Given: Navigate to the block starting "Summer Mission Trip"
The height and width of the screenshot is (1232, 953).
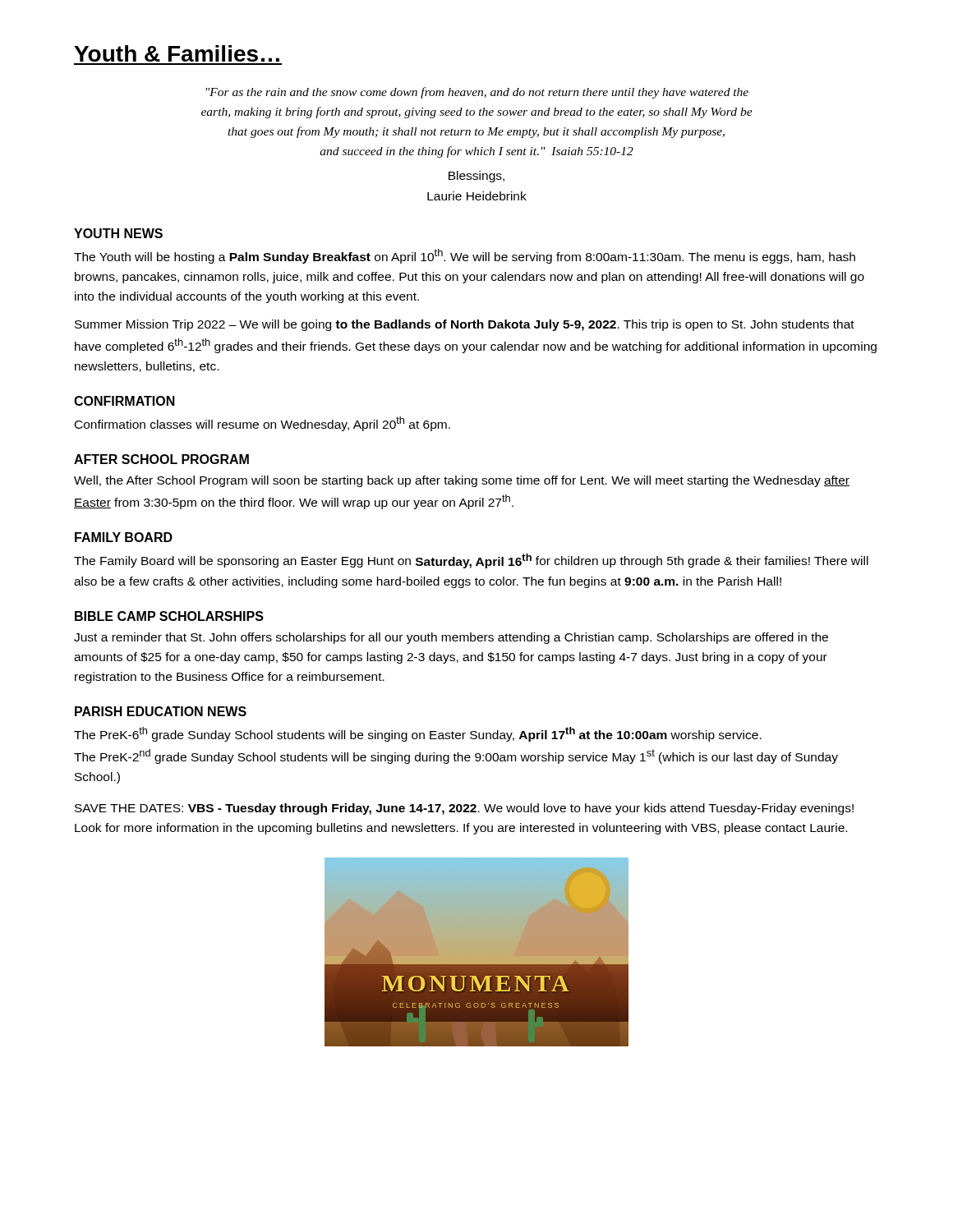Looking at the screenshot, I should [x=476, y=345].
